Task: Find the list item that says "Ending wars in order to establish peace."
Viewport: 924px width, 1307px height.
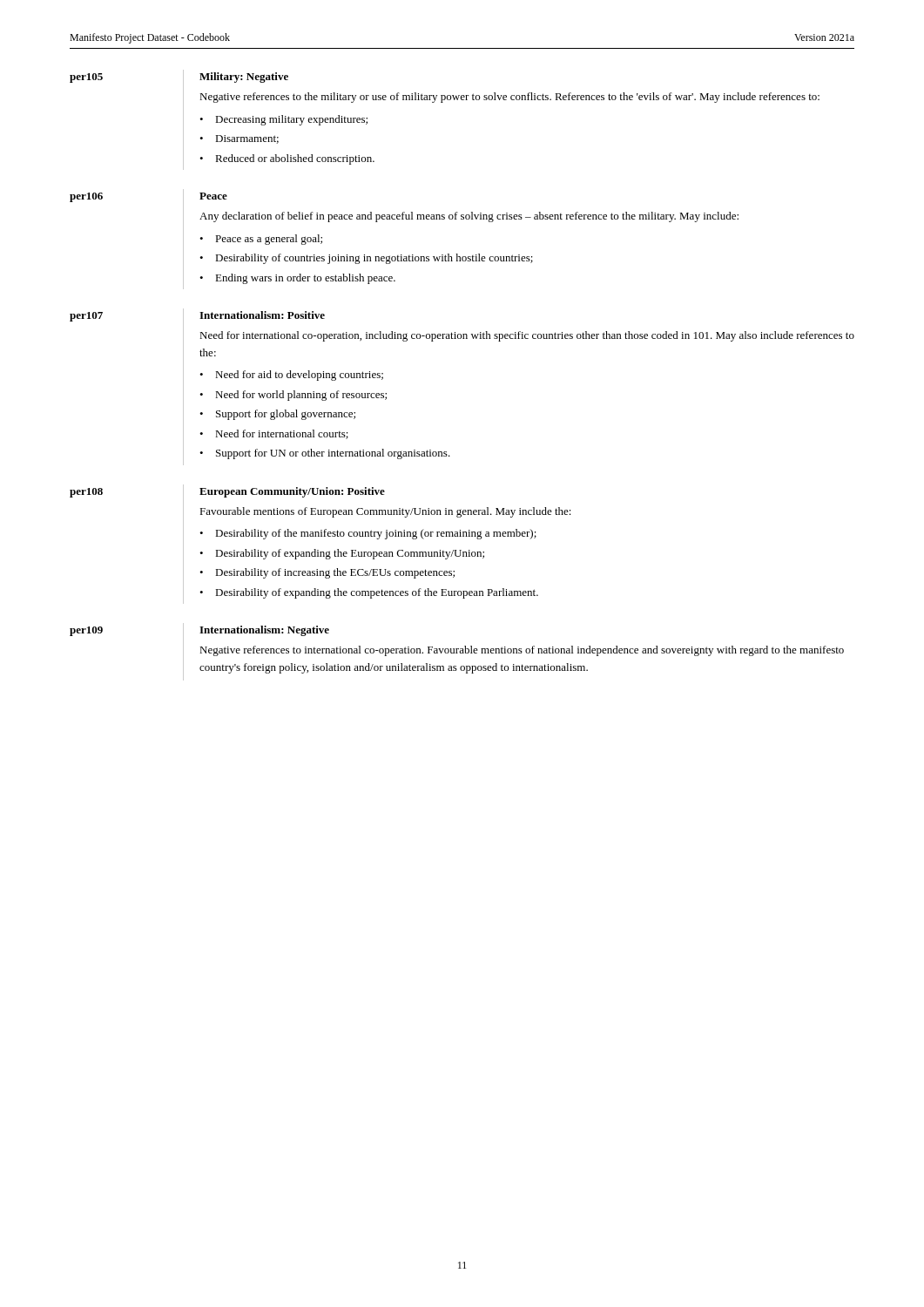Action: coord(305,277)
